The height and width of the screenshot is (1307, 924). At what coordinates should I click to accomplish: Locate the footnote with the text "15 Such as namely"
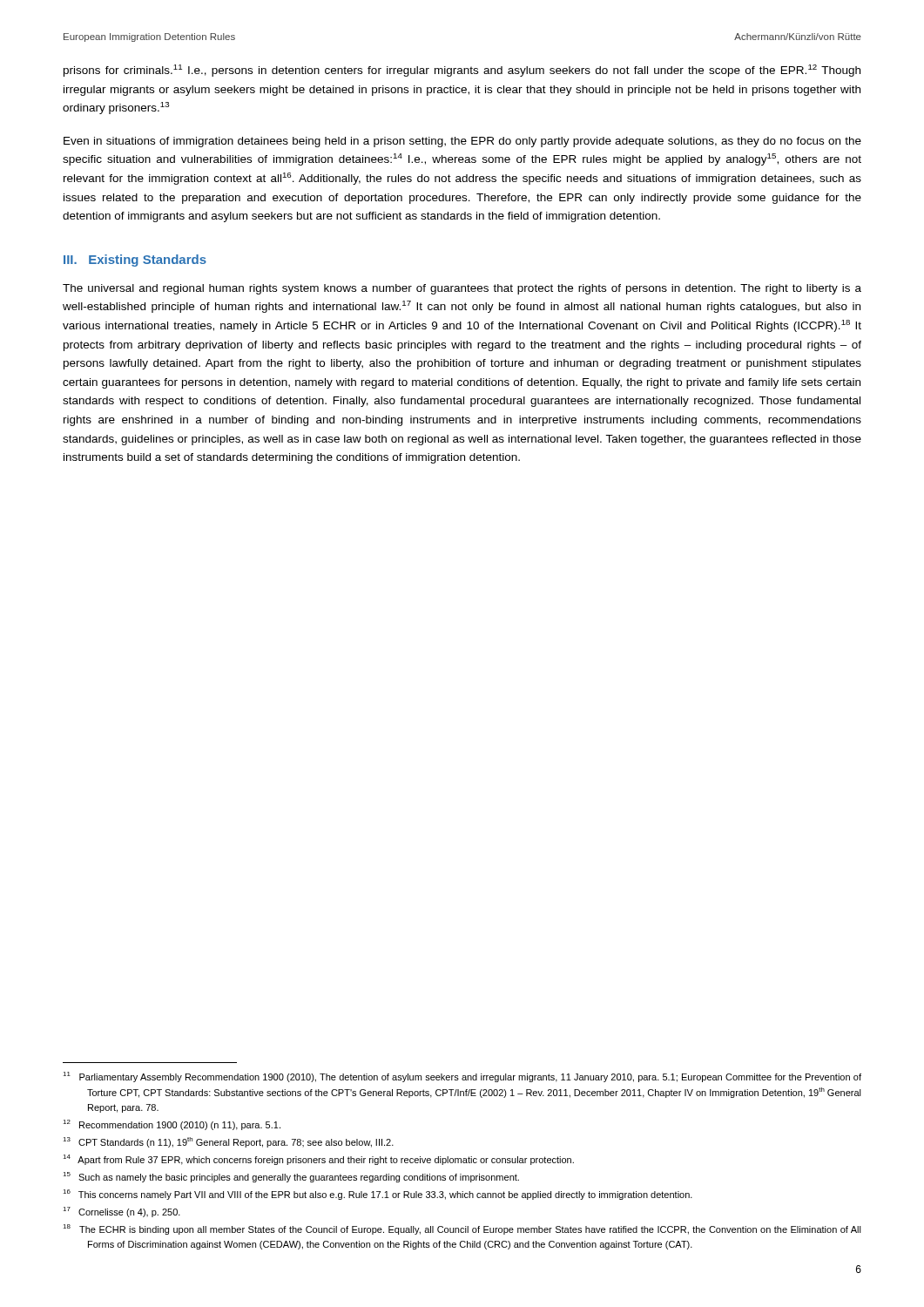(291, 1176)
